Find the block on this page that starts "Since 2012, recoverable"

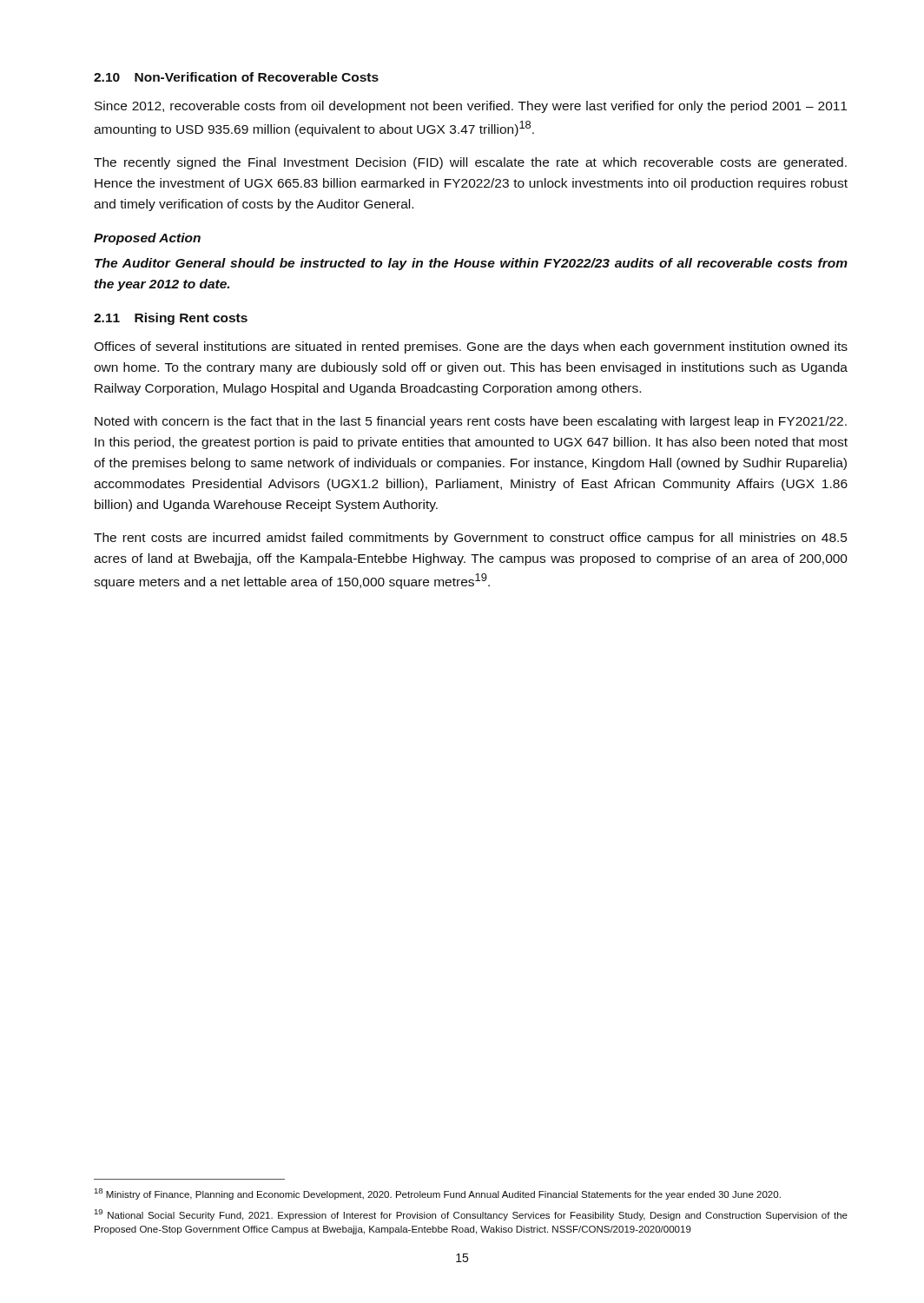(471, 118)
